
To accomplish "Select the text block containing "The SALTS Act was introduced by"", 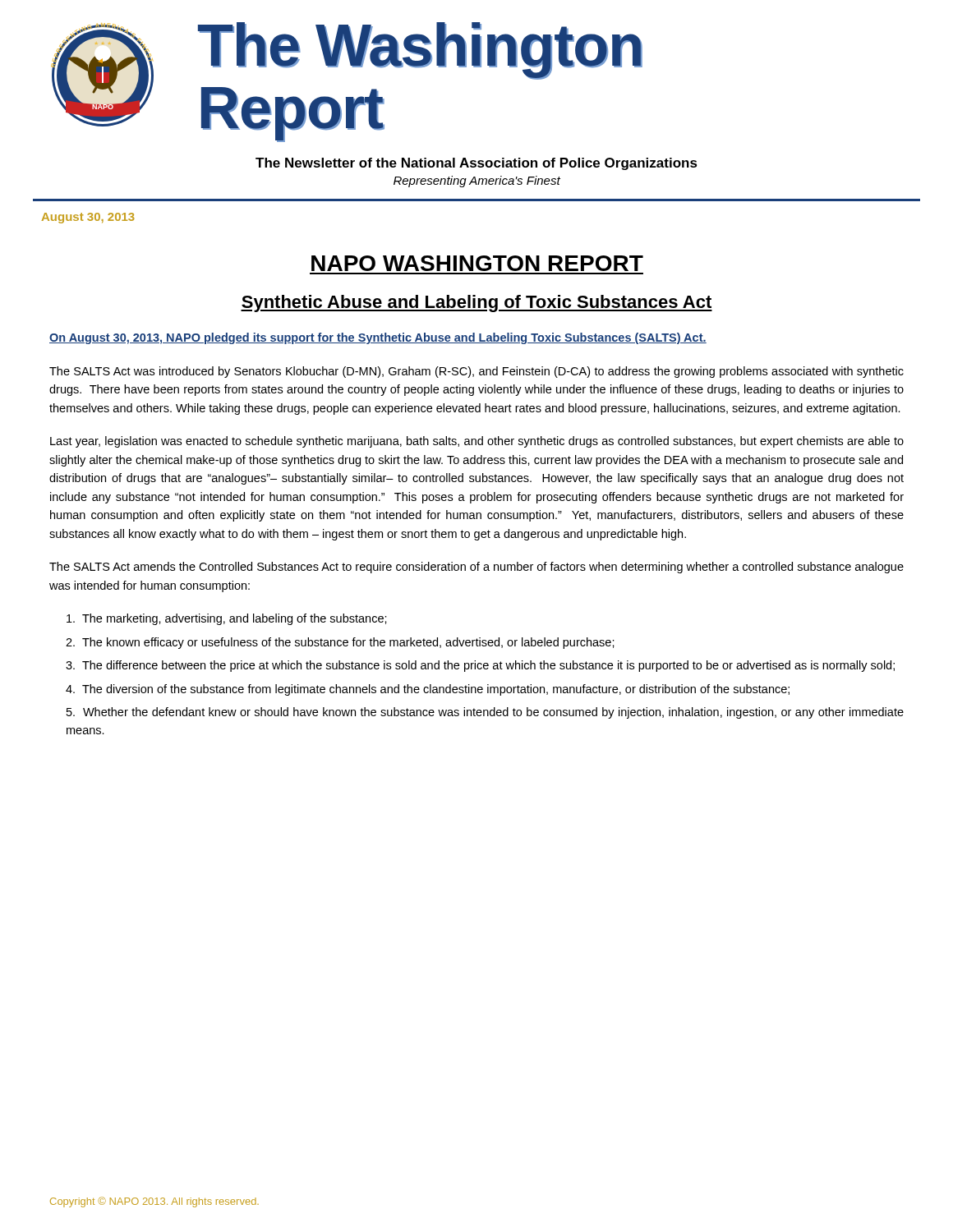I will [476, 390].
